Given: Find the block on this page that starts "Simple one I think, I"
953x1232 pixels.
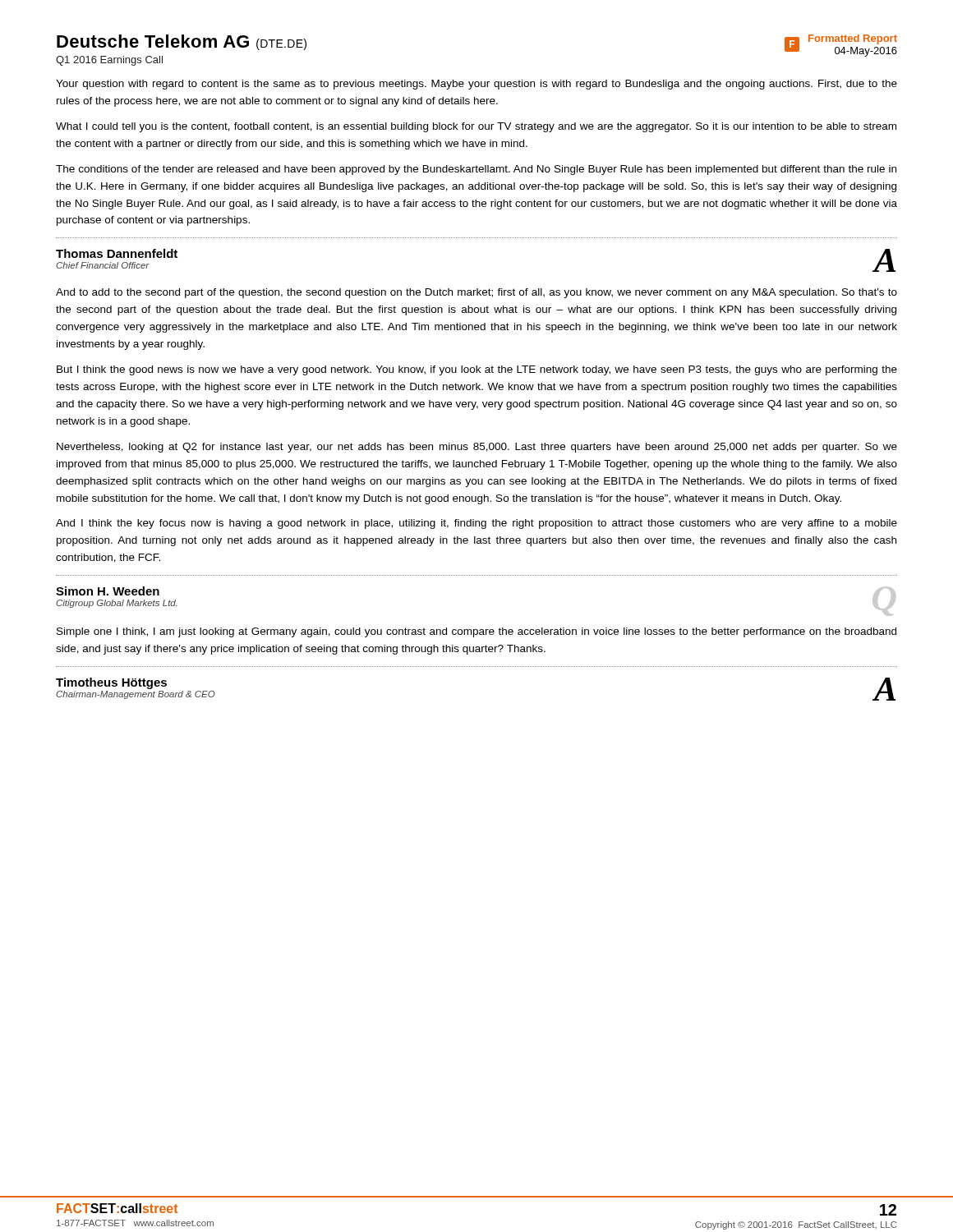Looking at the screenshot, I should [x=476, y=640].
